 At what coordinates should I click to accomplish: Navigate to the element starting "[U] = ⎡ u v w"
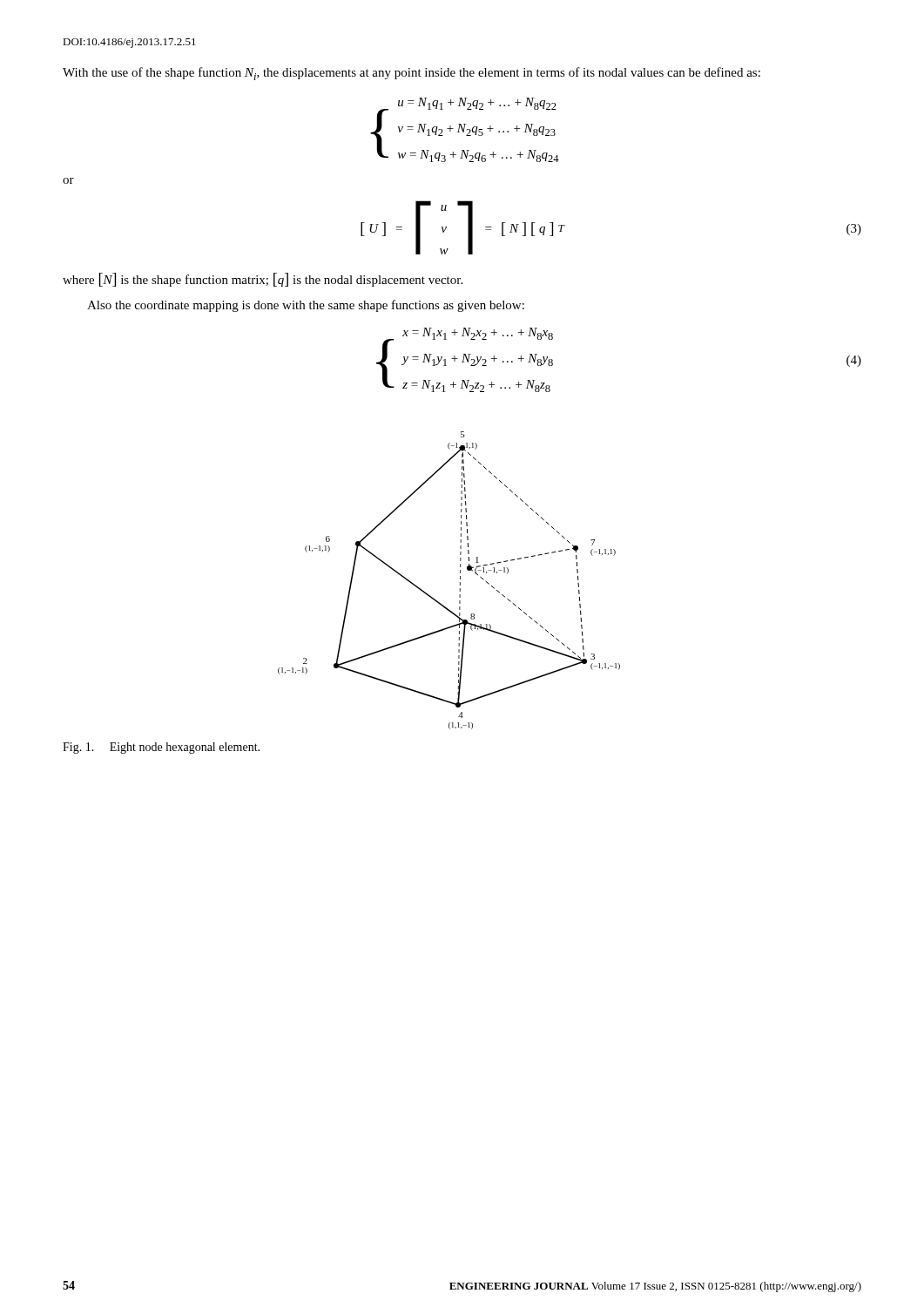(468, 227)
